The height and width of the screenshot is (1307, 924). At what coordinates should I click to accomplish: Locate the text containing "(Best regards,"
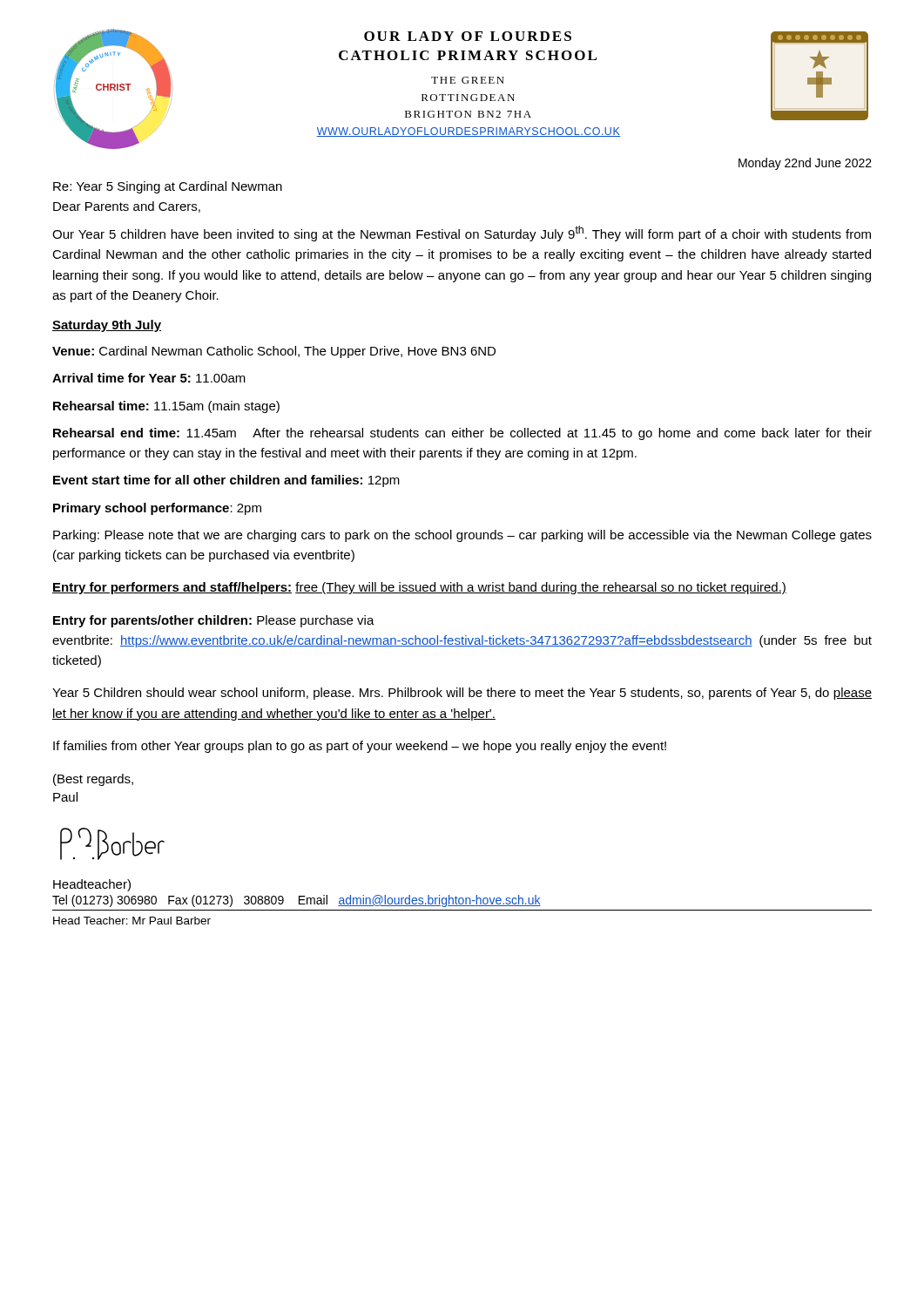93,779
